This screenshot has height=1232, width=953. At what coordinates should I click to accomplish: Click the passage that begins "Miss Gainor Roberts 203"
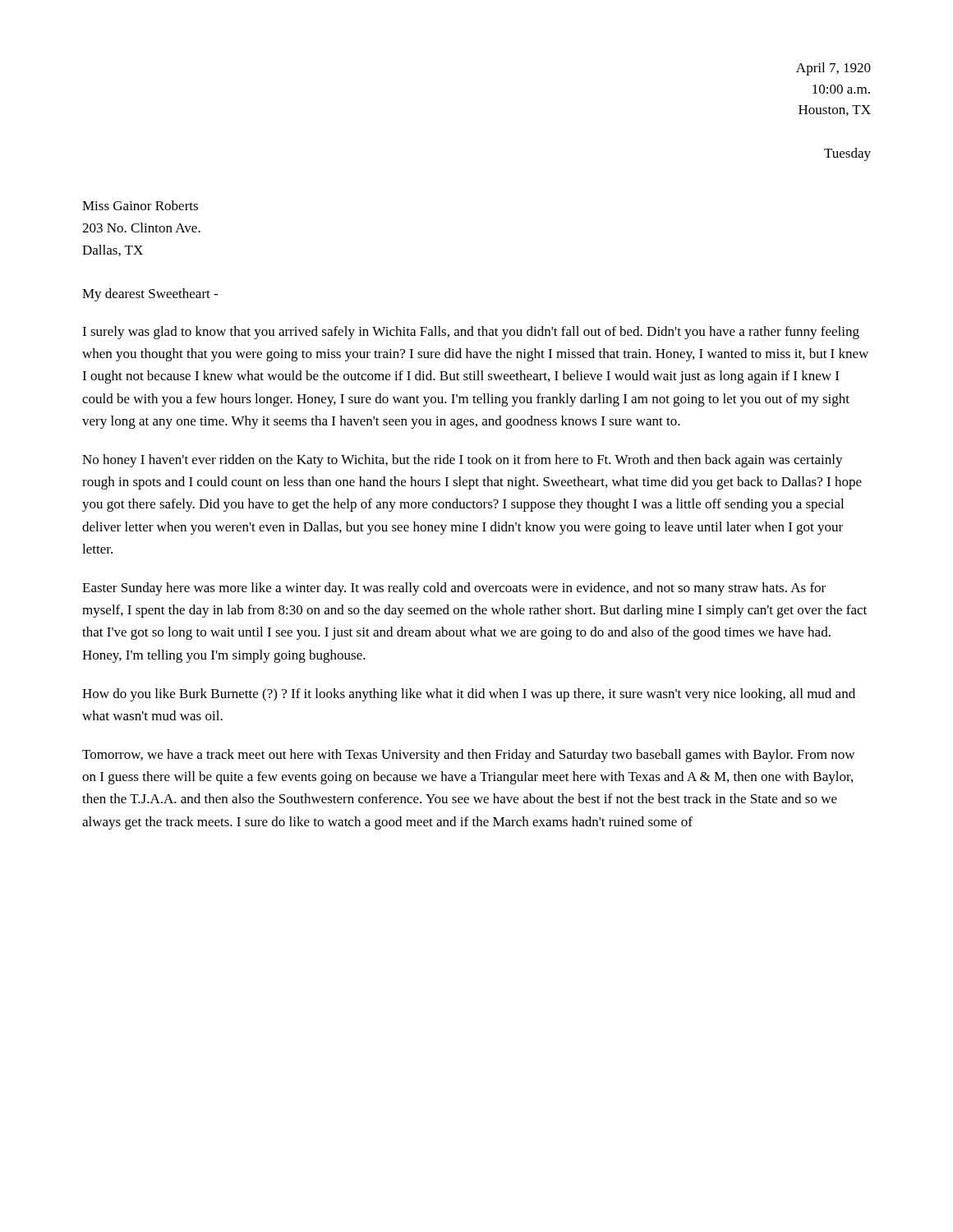pyautogui.click(x=142, y=228)
